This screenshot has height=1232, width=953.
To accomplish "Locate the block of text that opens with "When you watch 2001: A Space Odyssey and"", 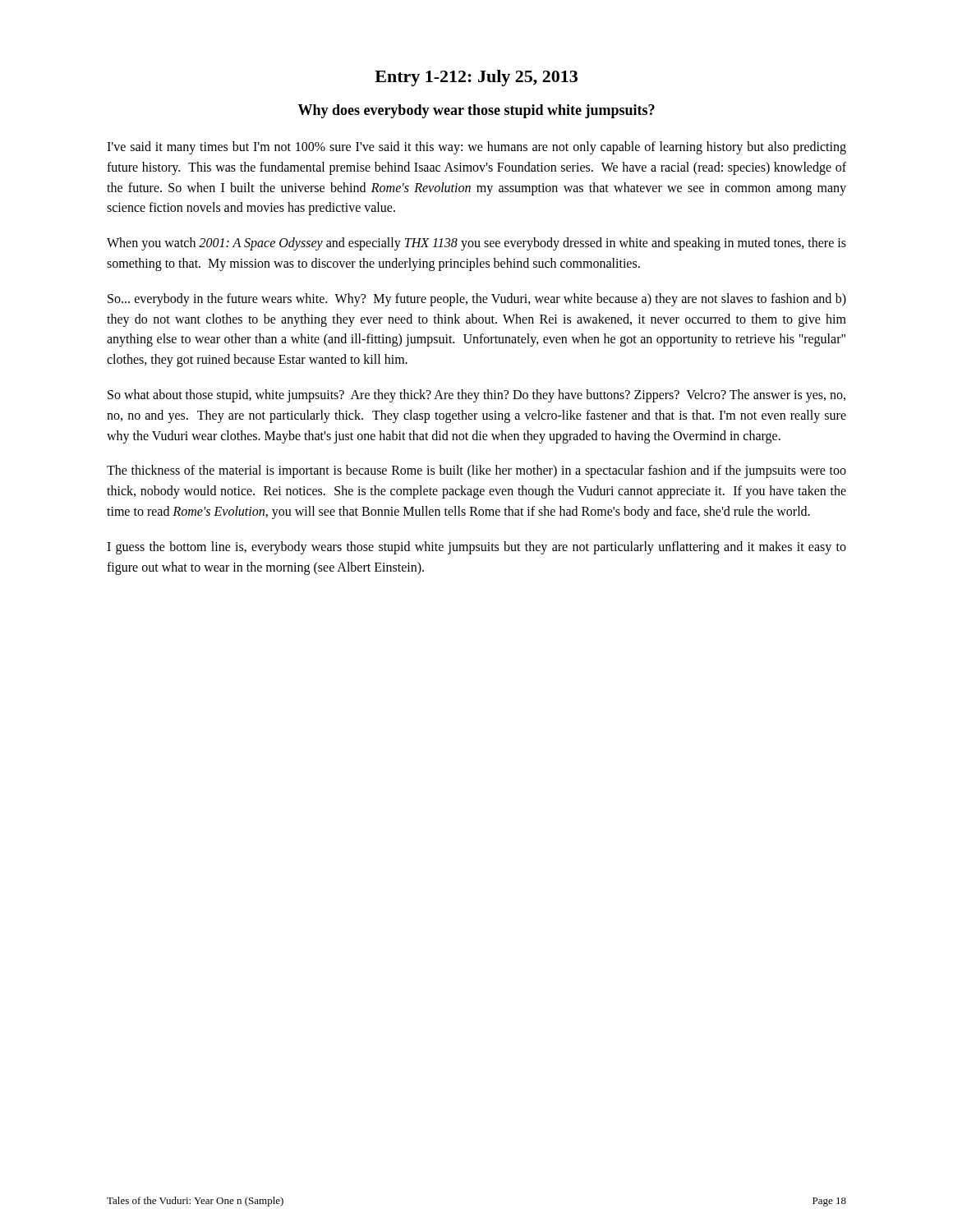I will [x=476, y=253].
